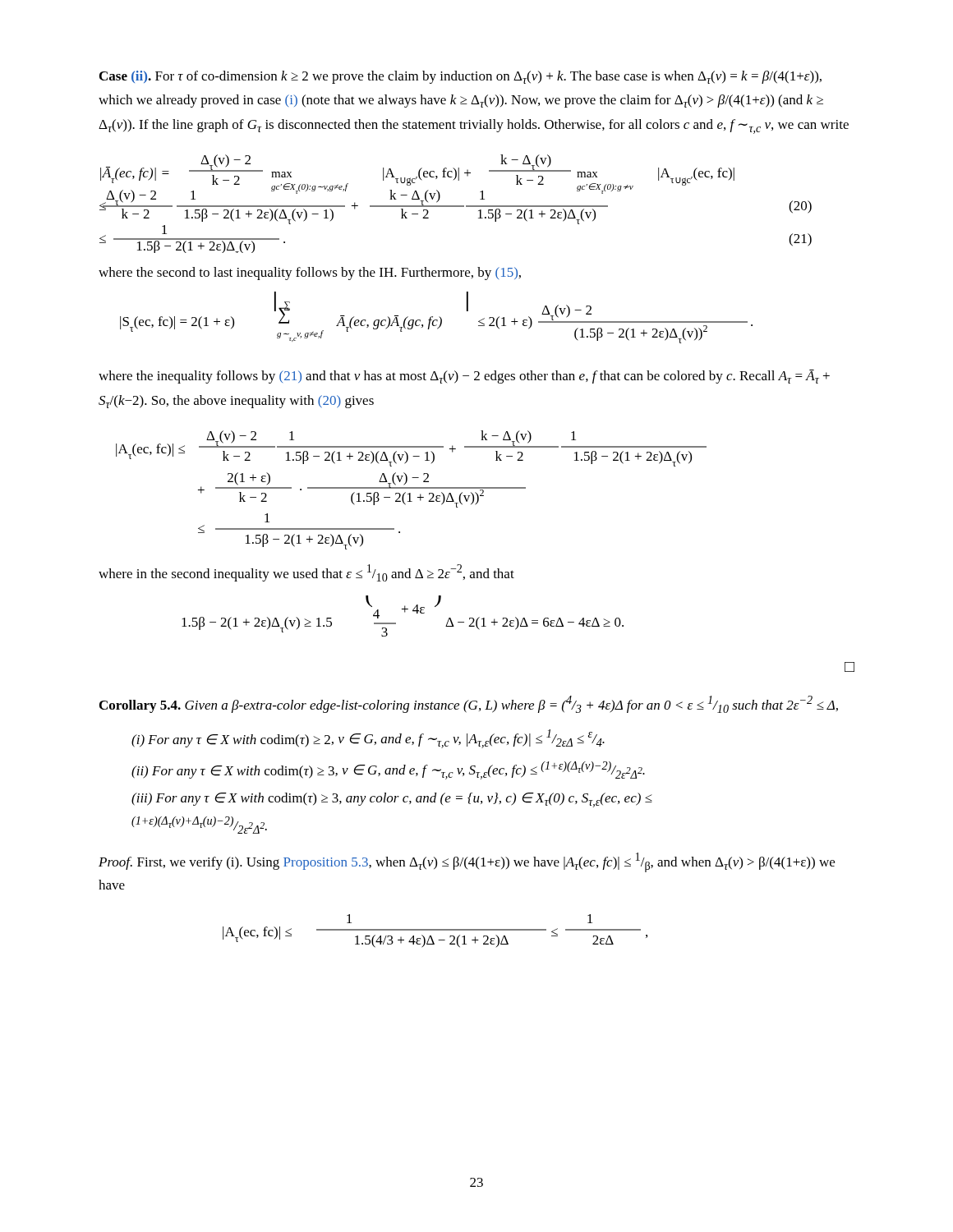Select the text block starting "|Āτ(ec, fc)| = Δτ(v) − 2 k"
Image resolution: width=953 pixels, height=1232 pixels.
[x=476, y=202]
